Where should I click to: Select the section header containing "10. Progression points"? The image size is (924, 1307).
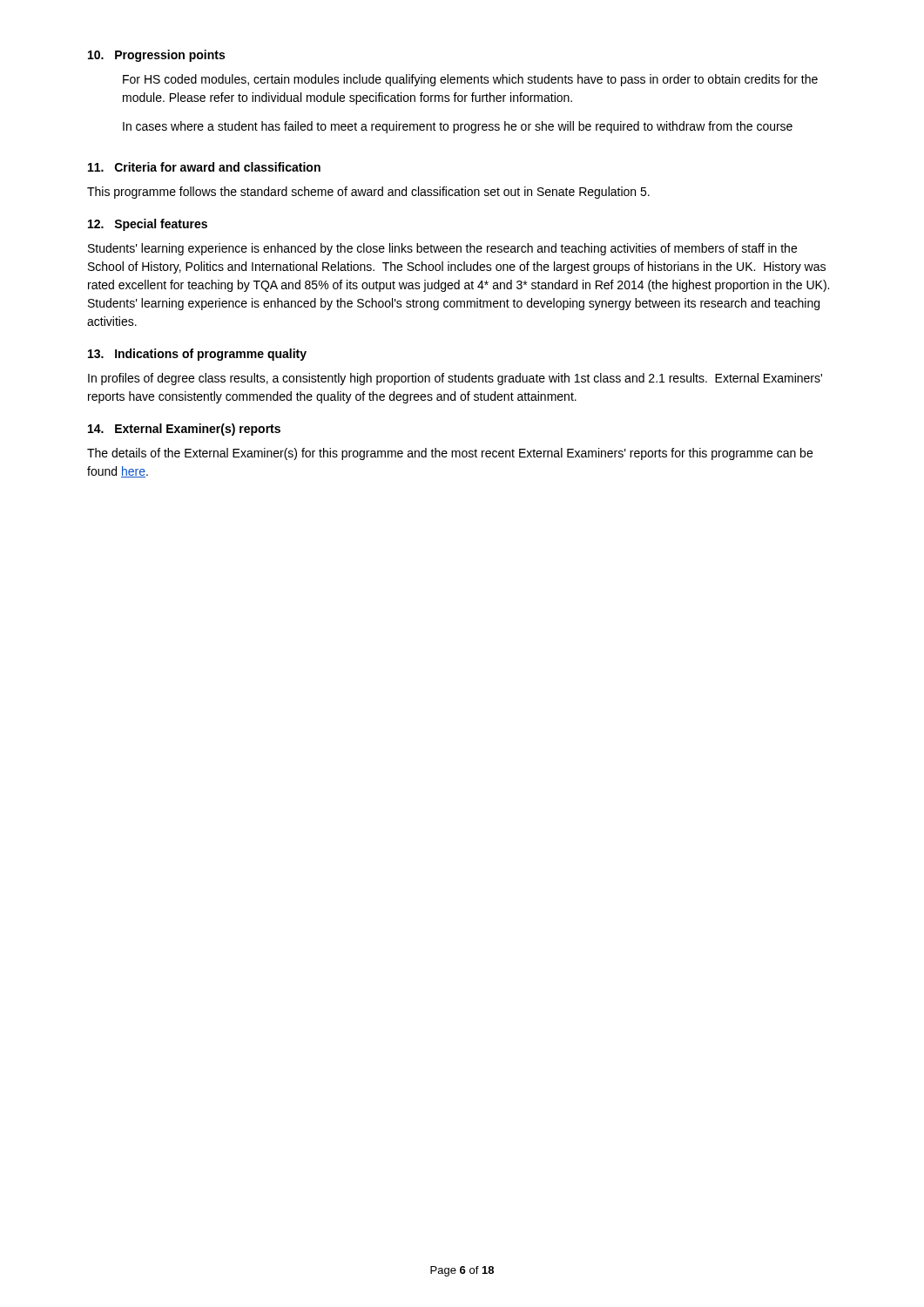click(x=156, y=55)
